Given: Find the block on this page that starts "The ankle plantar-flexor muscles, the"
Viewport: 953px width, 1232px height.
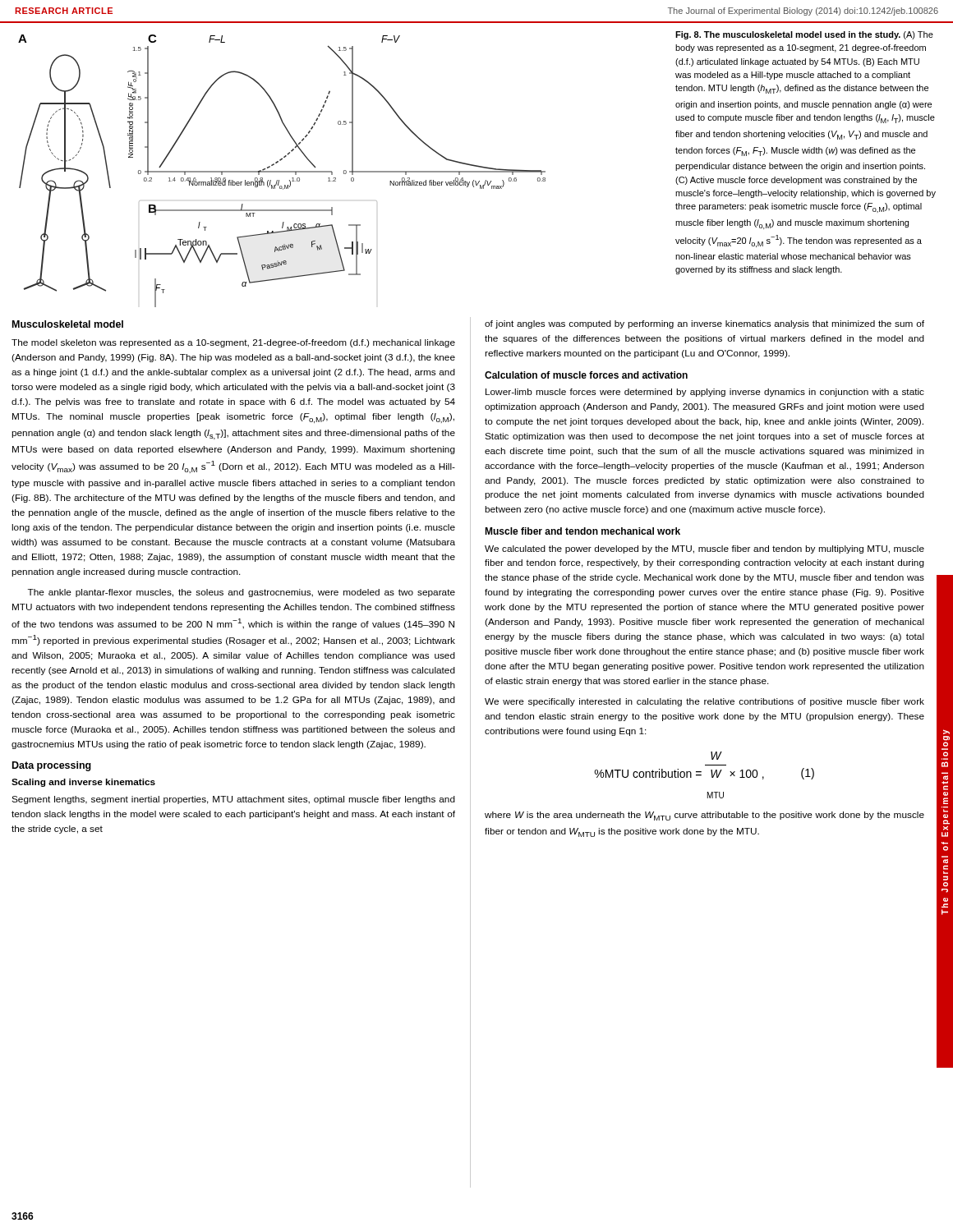Looking at the screenshot, I should (233, 668).
